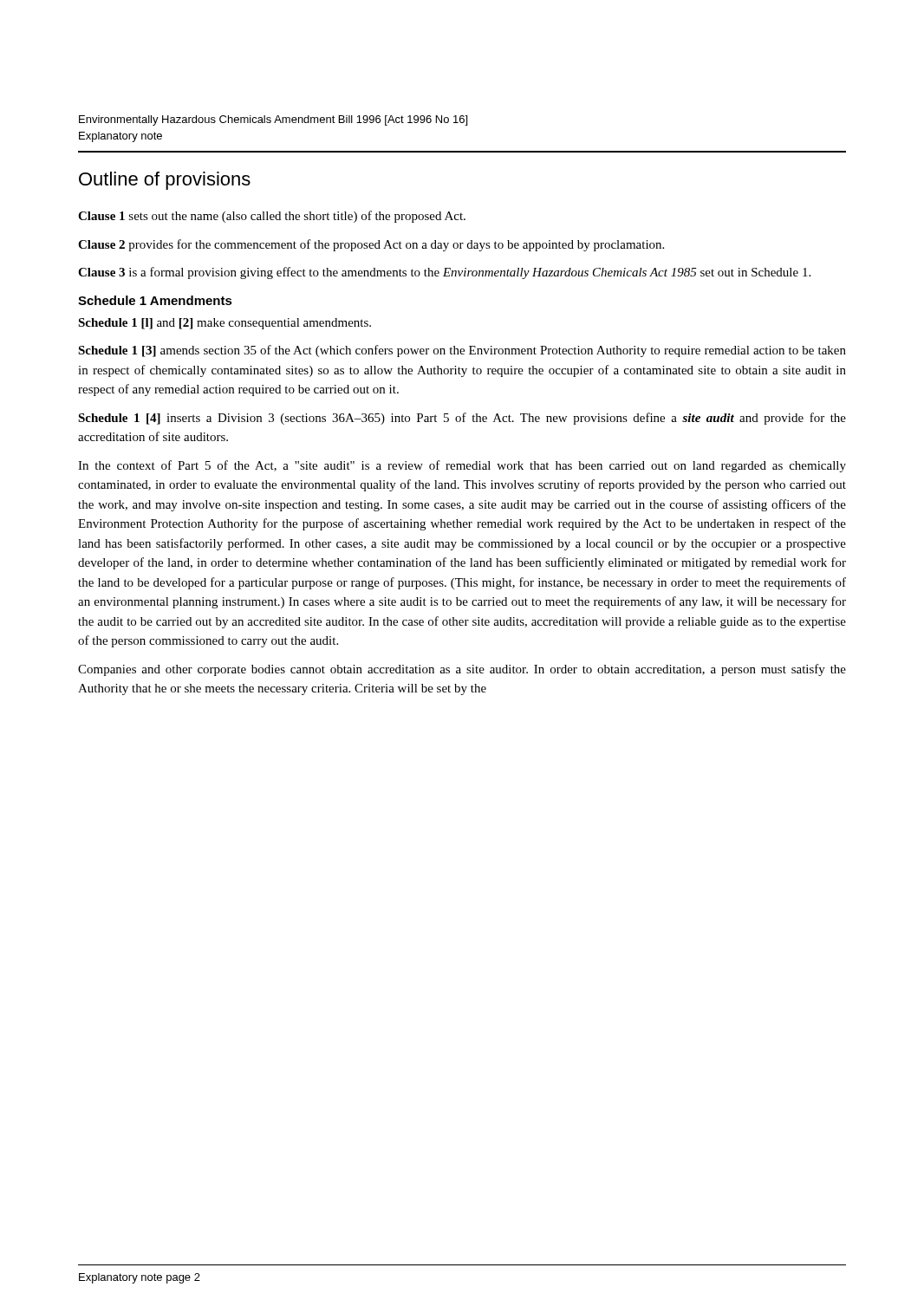Click on the text block with the text "Companies and other corporate bodies"

point(462,678)
